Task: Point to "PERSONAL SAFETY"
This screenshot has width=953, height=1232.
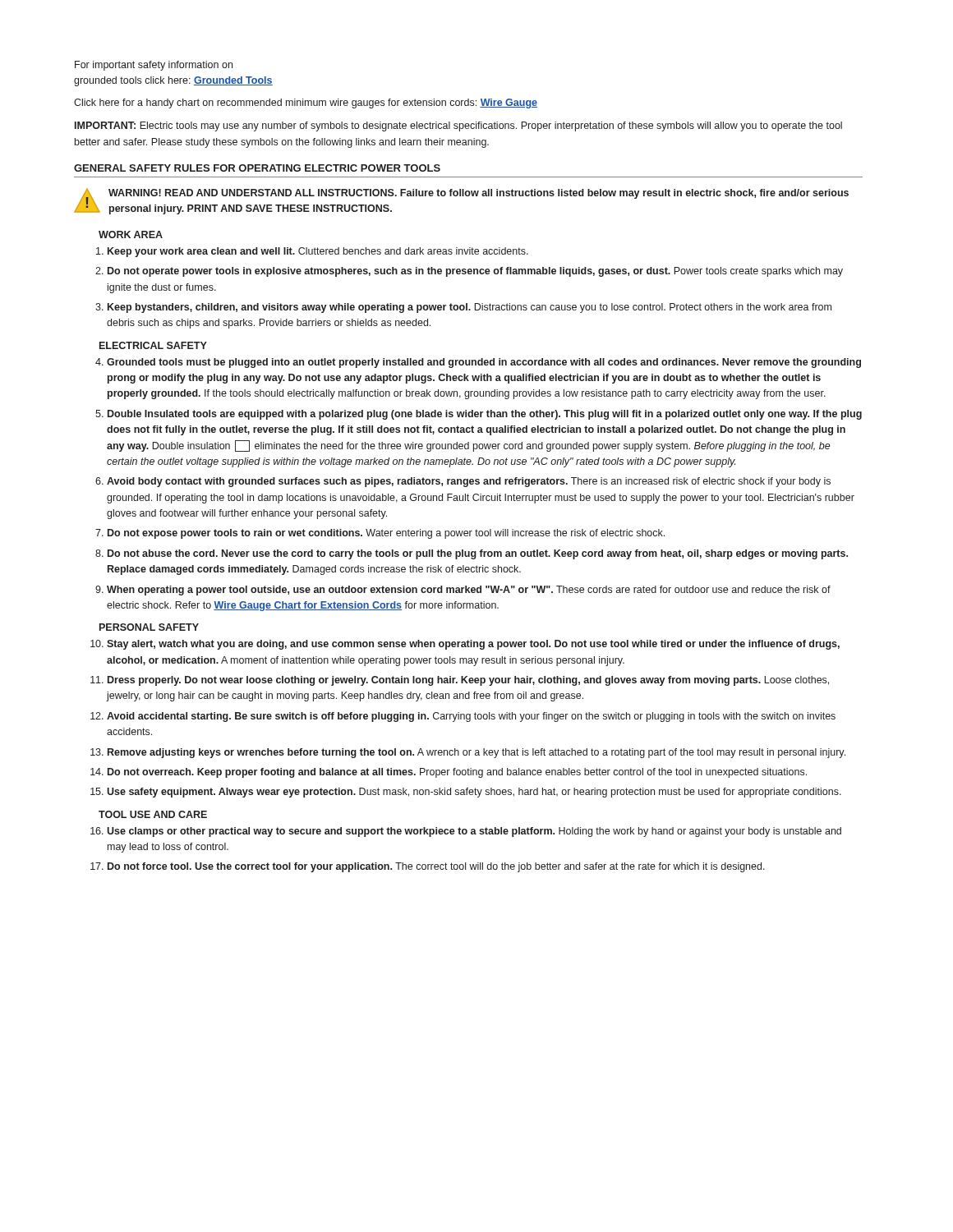Action: pos(149,628)
